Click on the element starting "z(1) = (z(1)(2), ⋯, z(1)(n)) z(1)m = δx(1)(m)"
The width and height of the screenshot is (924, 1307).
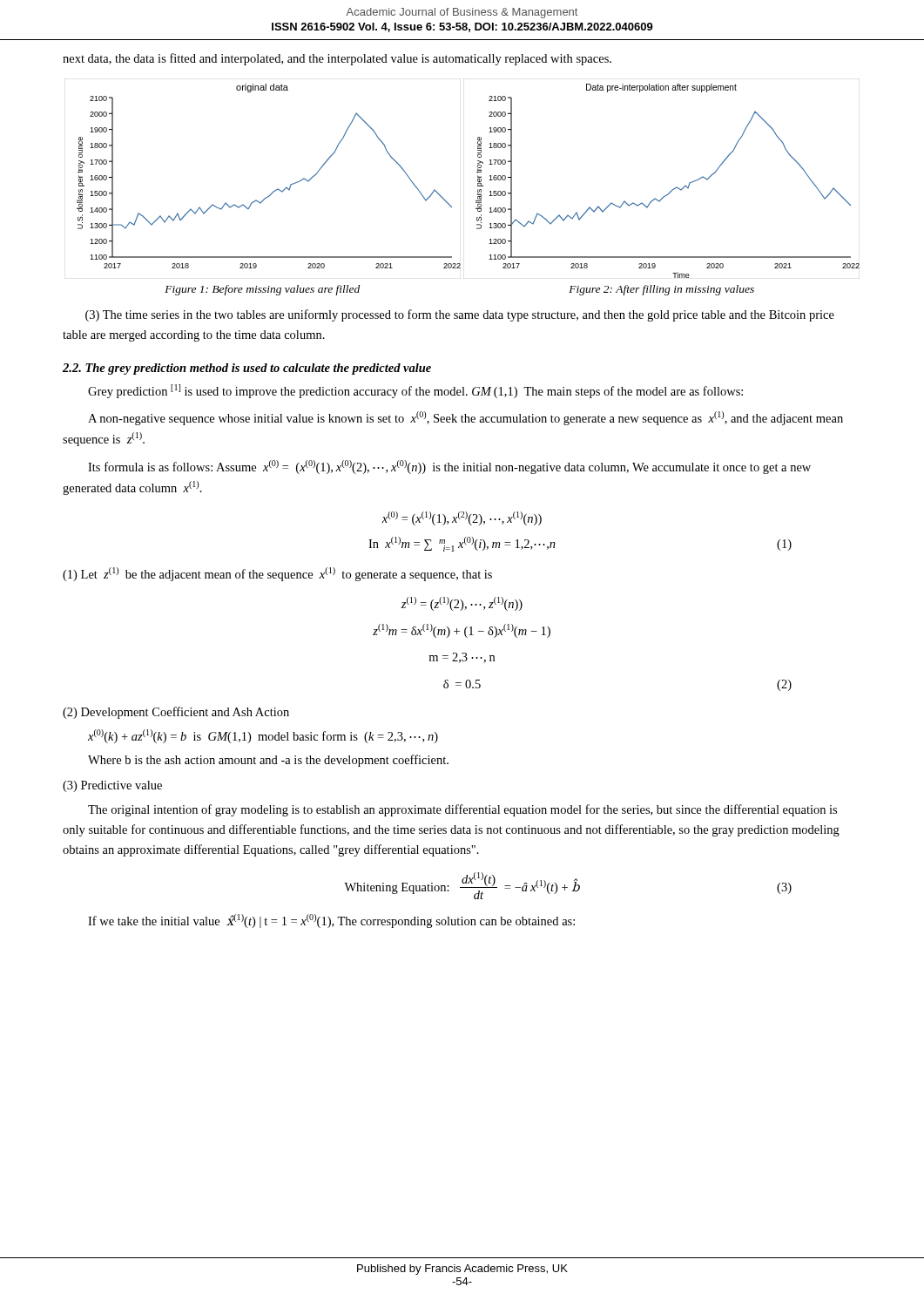coord(462,644)
